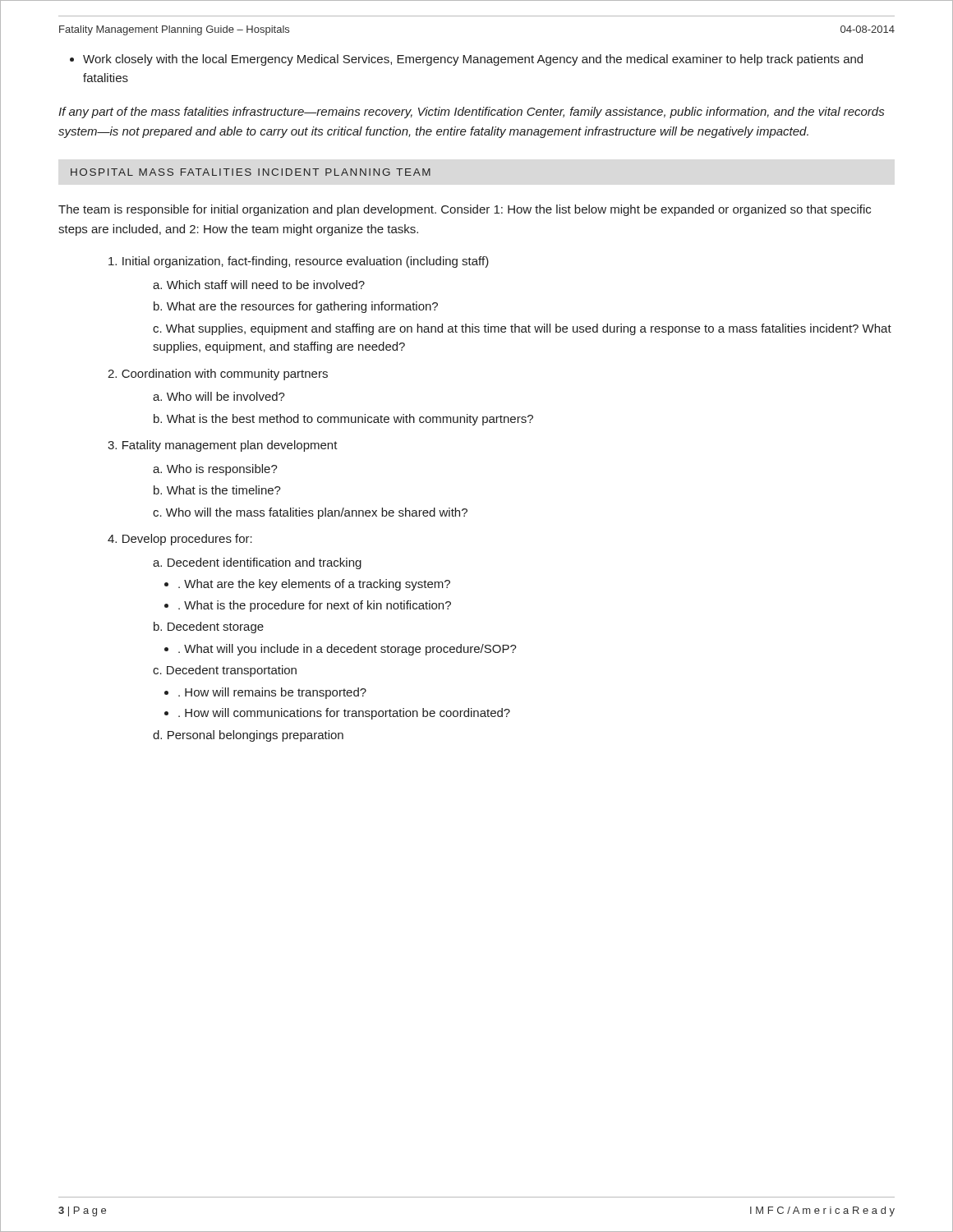Image resolution: width=953 pixels, height=1232 pixels.
Task: Find the section header that reads "HOSPITAL MASS FATALITIES INCIDENT"
Action: point(251,172)
